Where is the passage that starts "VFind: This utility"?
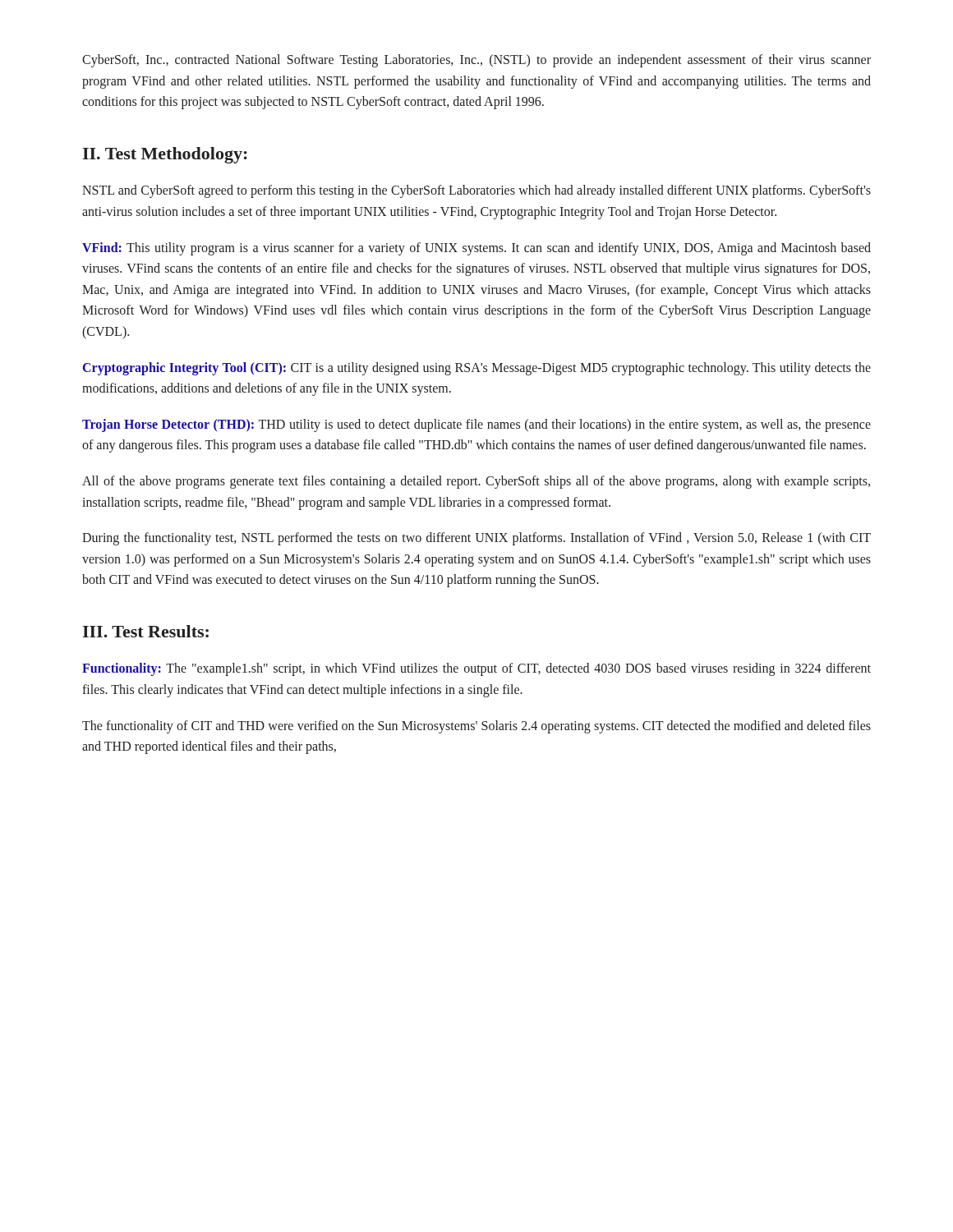 click(x=476, y=289)
